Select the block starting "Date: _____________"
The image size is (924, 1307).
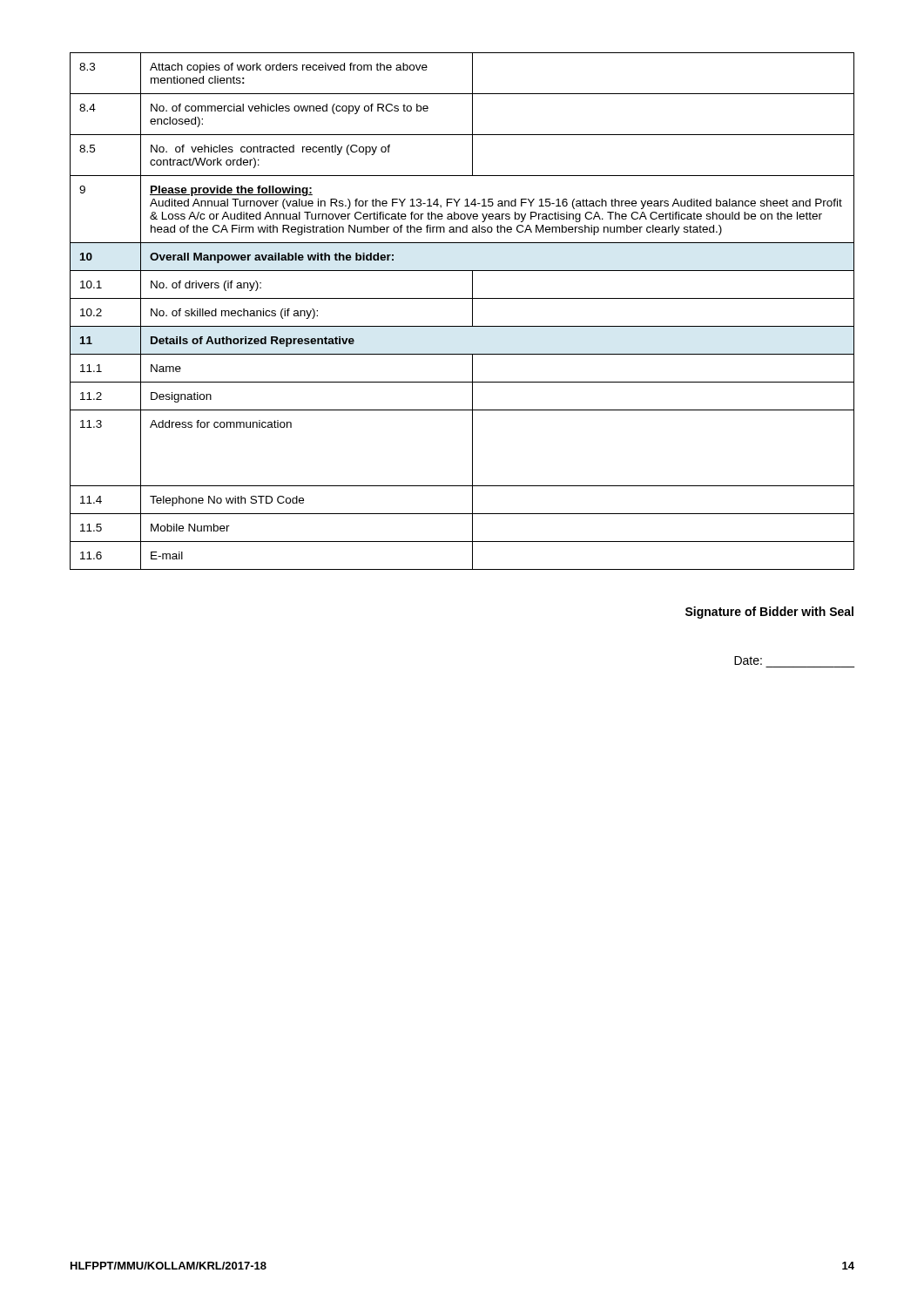(794, 660)
